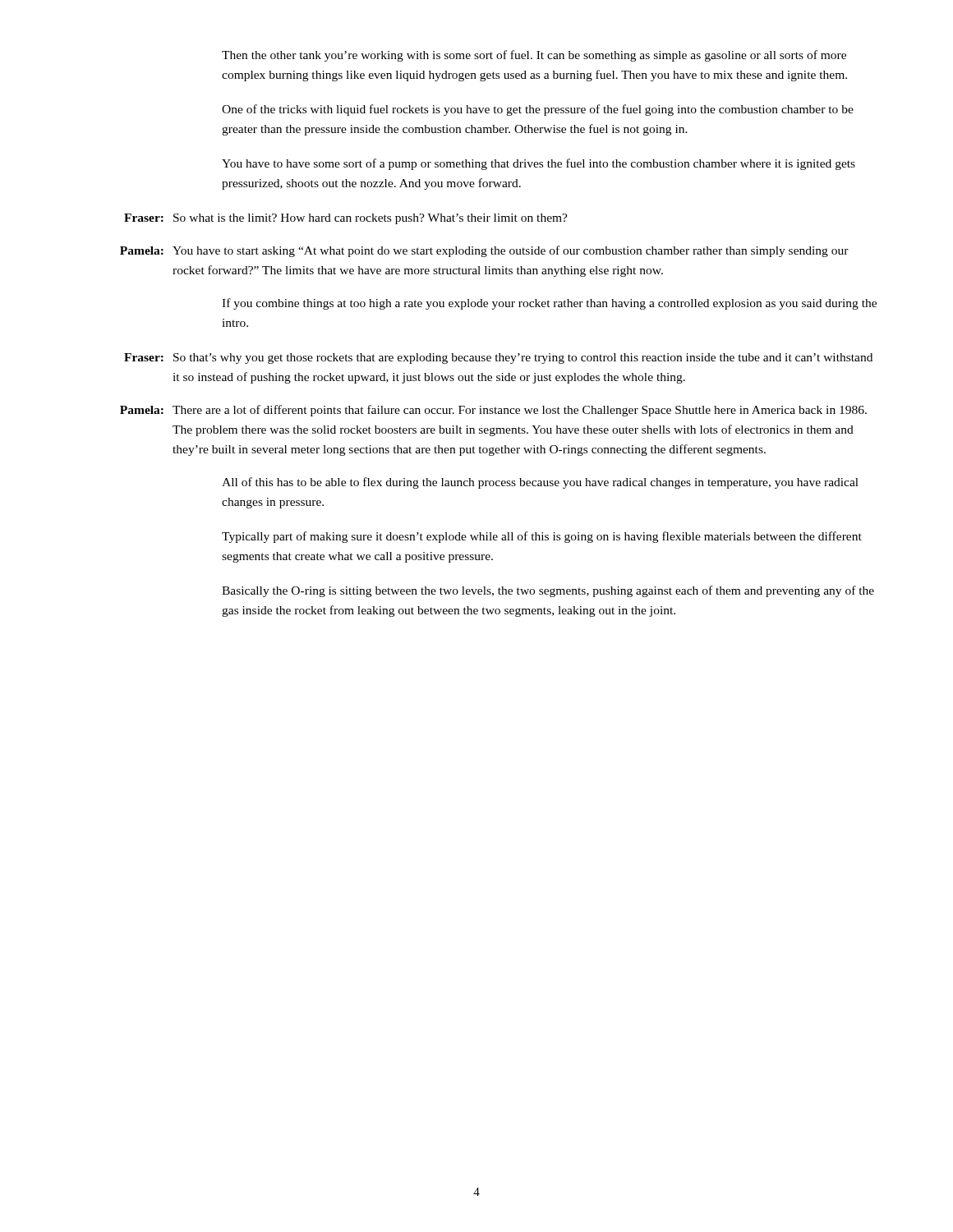This screenshot has width=953, height=1232.
Task: Click on the text block that reads "Then the other tank you’re"
Action: click(535, 64)
